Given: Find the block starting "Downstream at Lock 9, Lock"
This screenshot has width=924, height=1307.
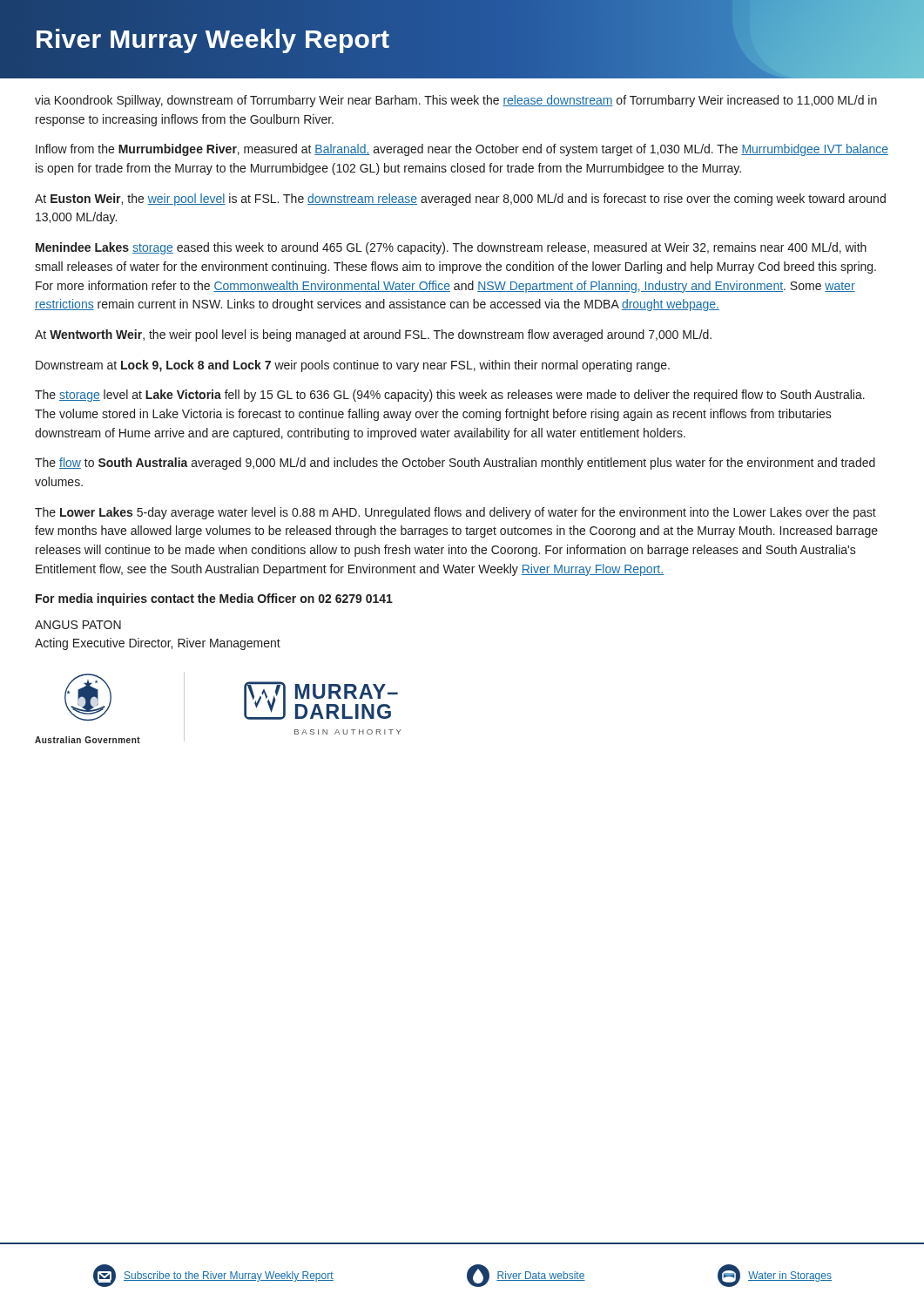Looking at the screenshot, I should [353, 365].
